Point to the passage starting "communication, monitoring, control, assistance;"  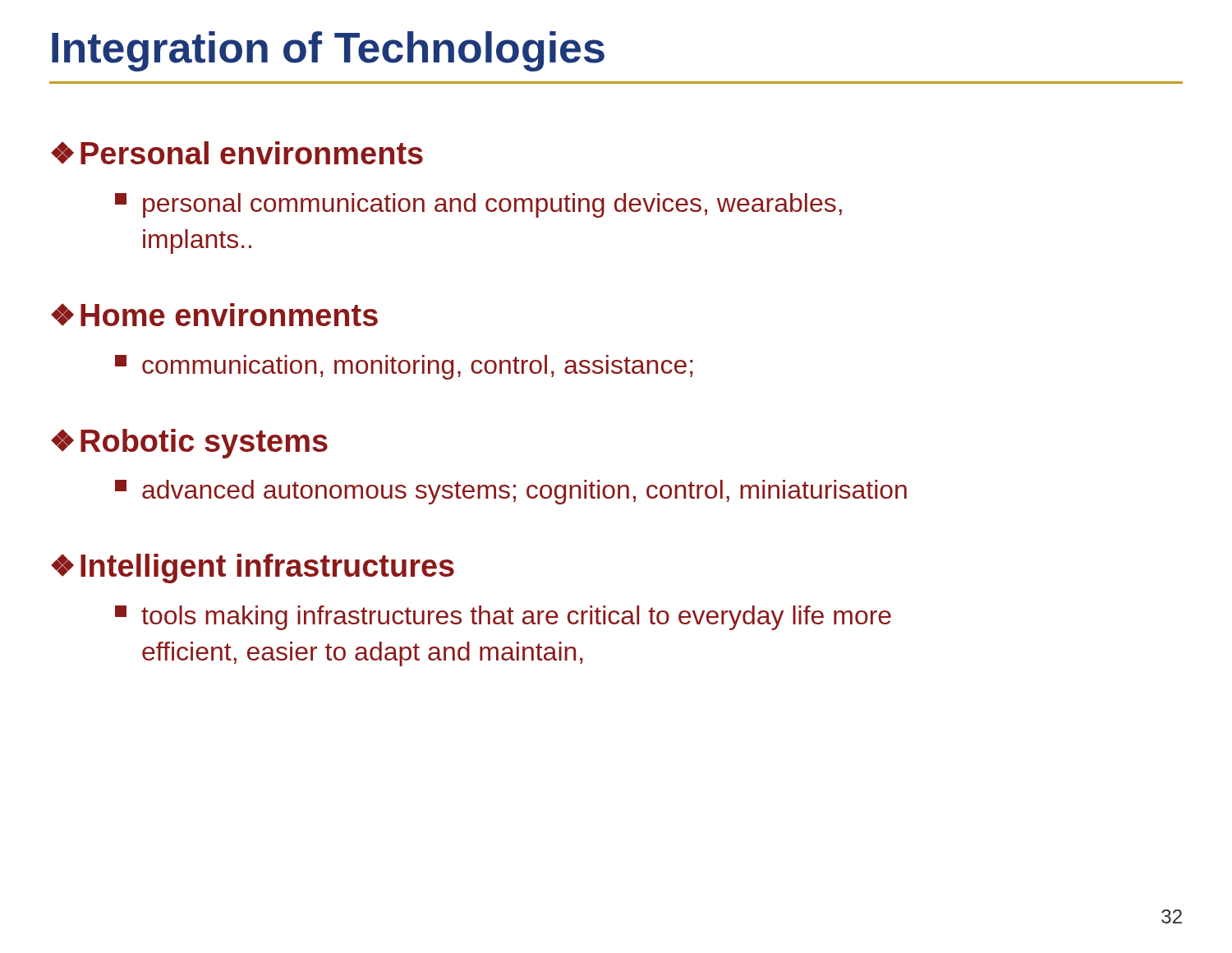point(641,365)
